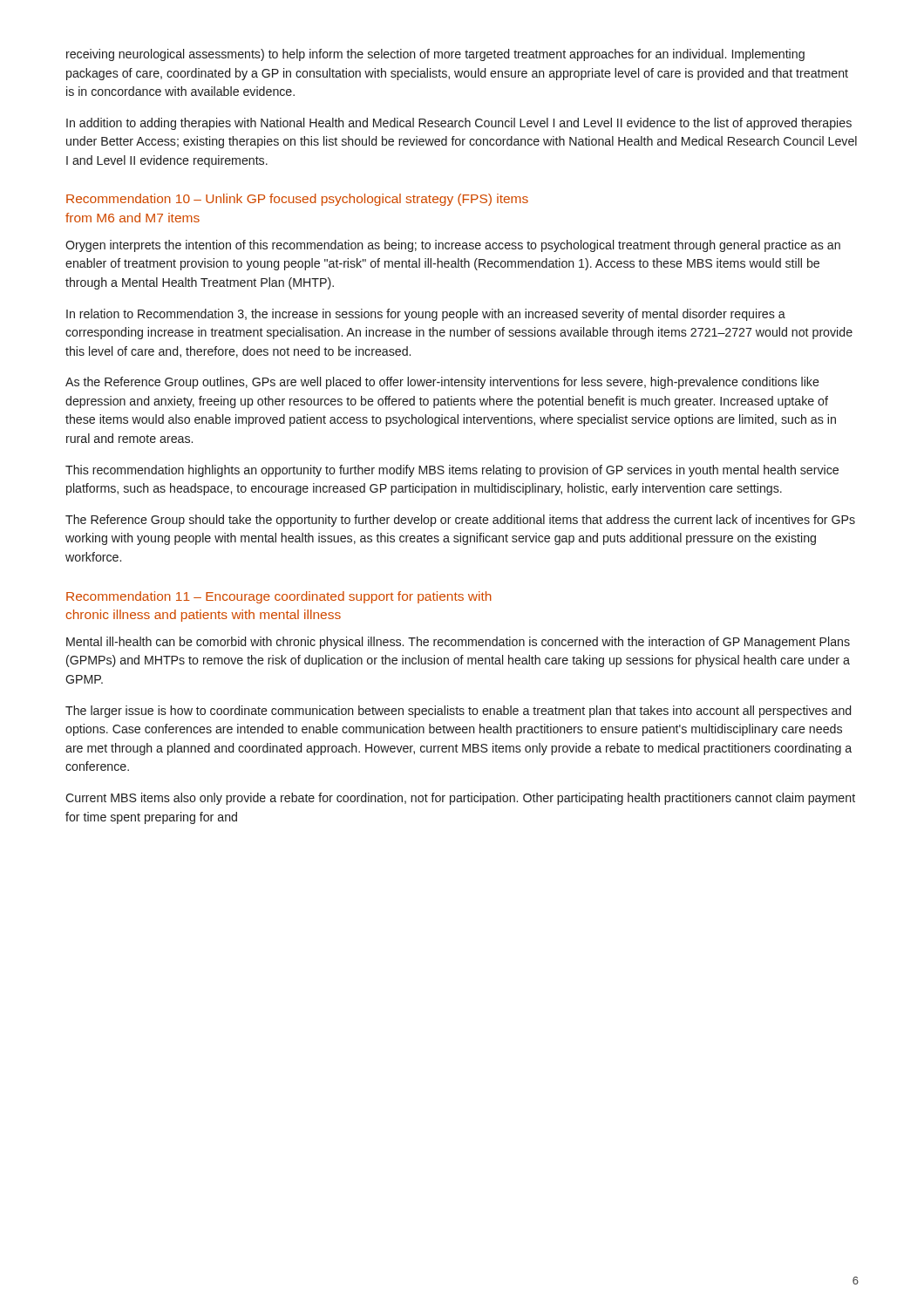Viewport: 924px width, 1308px height.
Task: Find the text block starting "This recommendation highlights an opportunity to further"
Action: click(452, 479)
